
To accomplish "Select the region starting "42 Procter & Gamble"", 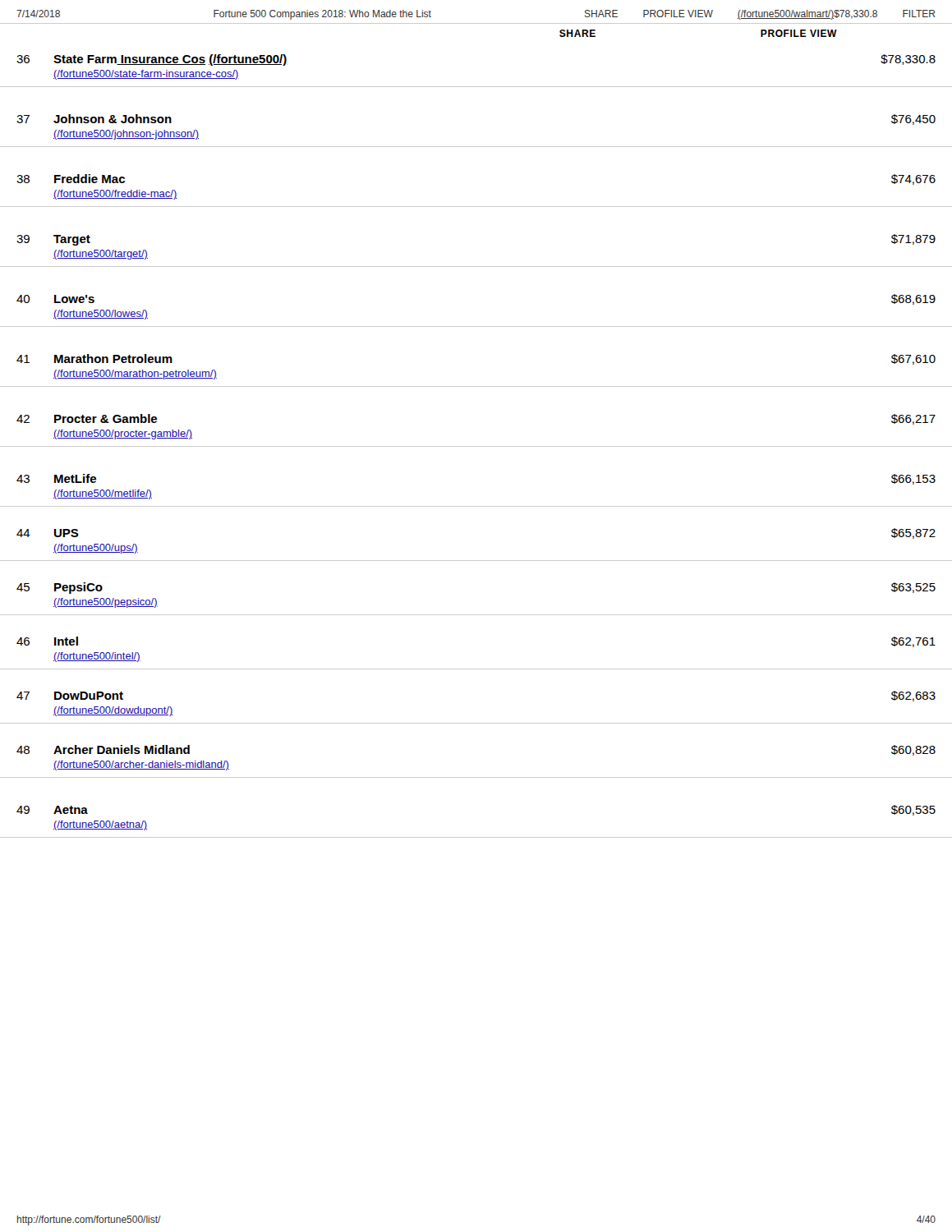I will 105,419.
